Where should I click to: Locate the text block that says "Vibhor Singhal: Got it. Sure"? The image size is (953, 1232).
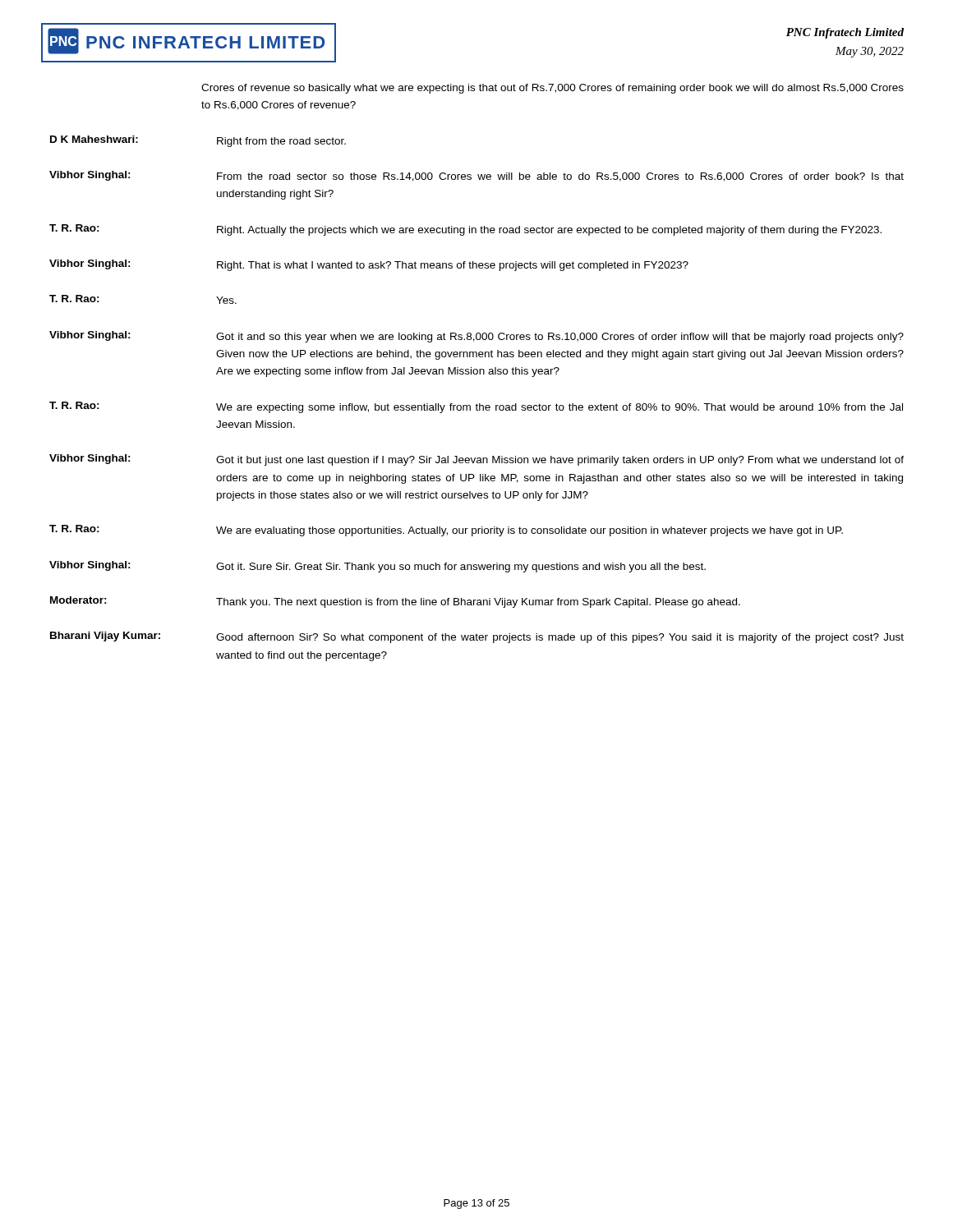(x=476, y=566)
